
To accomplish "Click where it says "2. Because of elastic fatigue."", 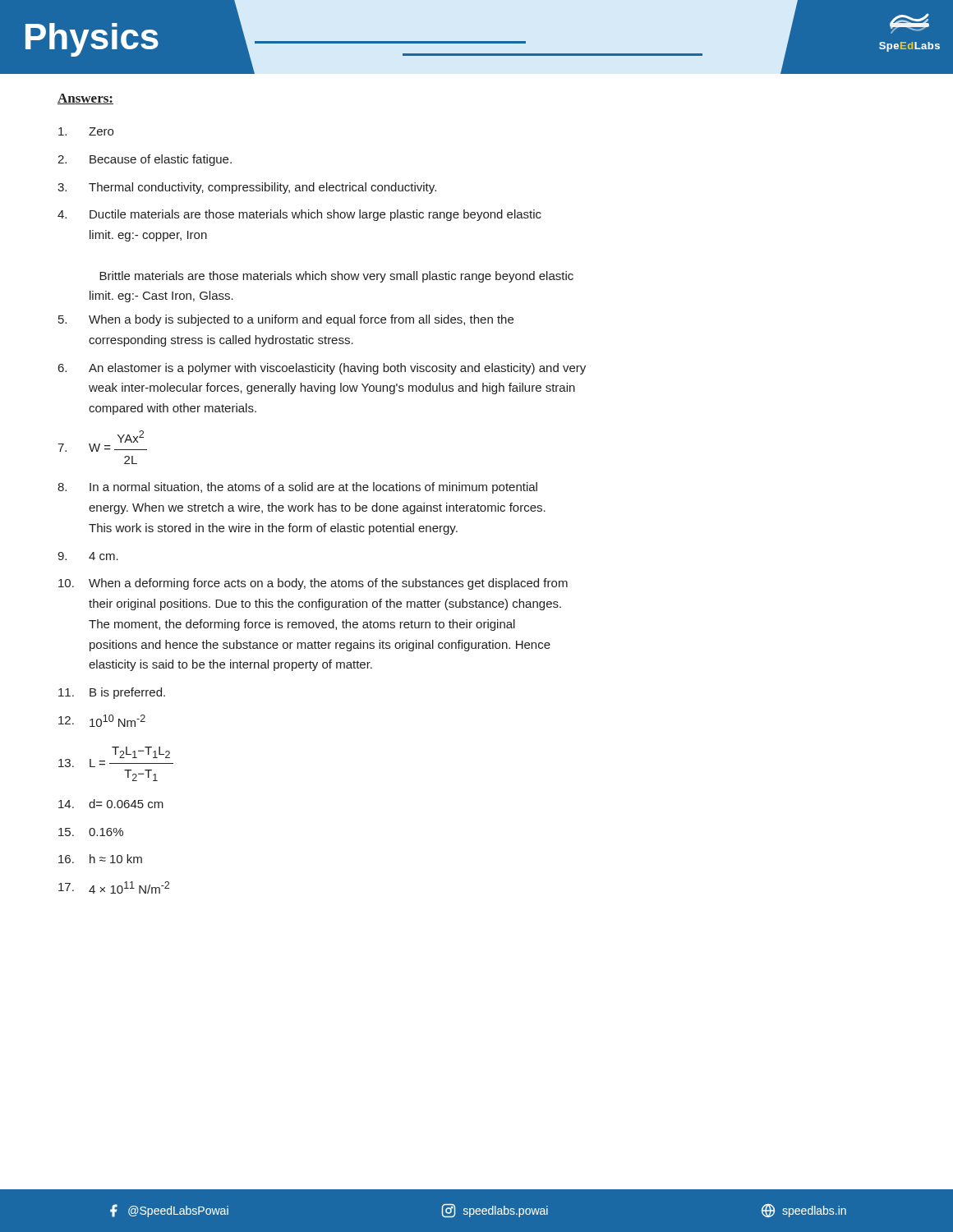I will (x=145, y=159).
